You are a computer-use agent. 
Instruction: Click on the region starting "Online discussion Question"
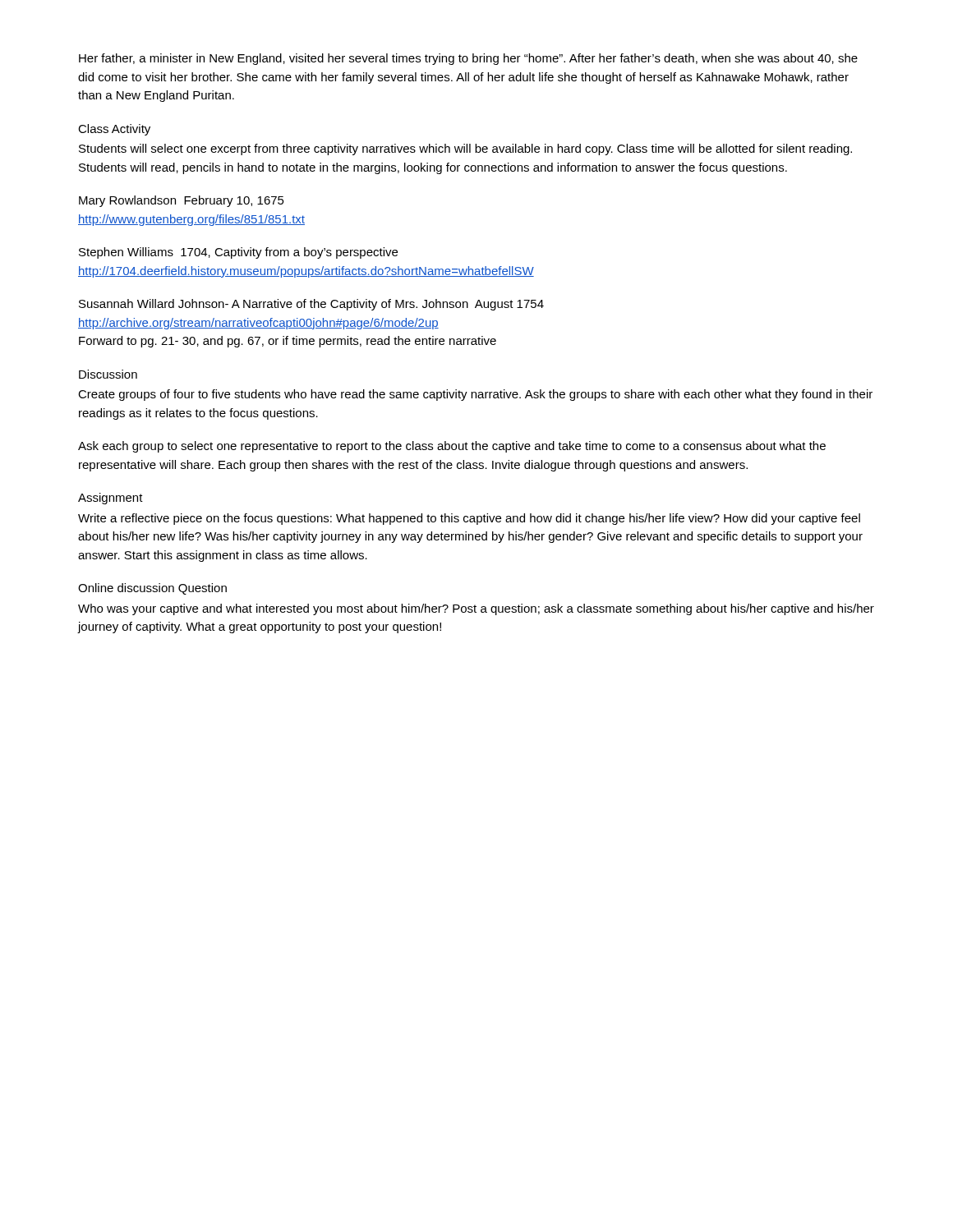152,589
